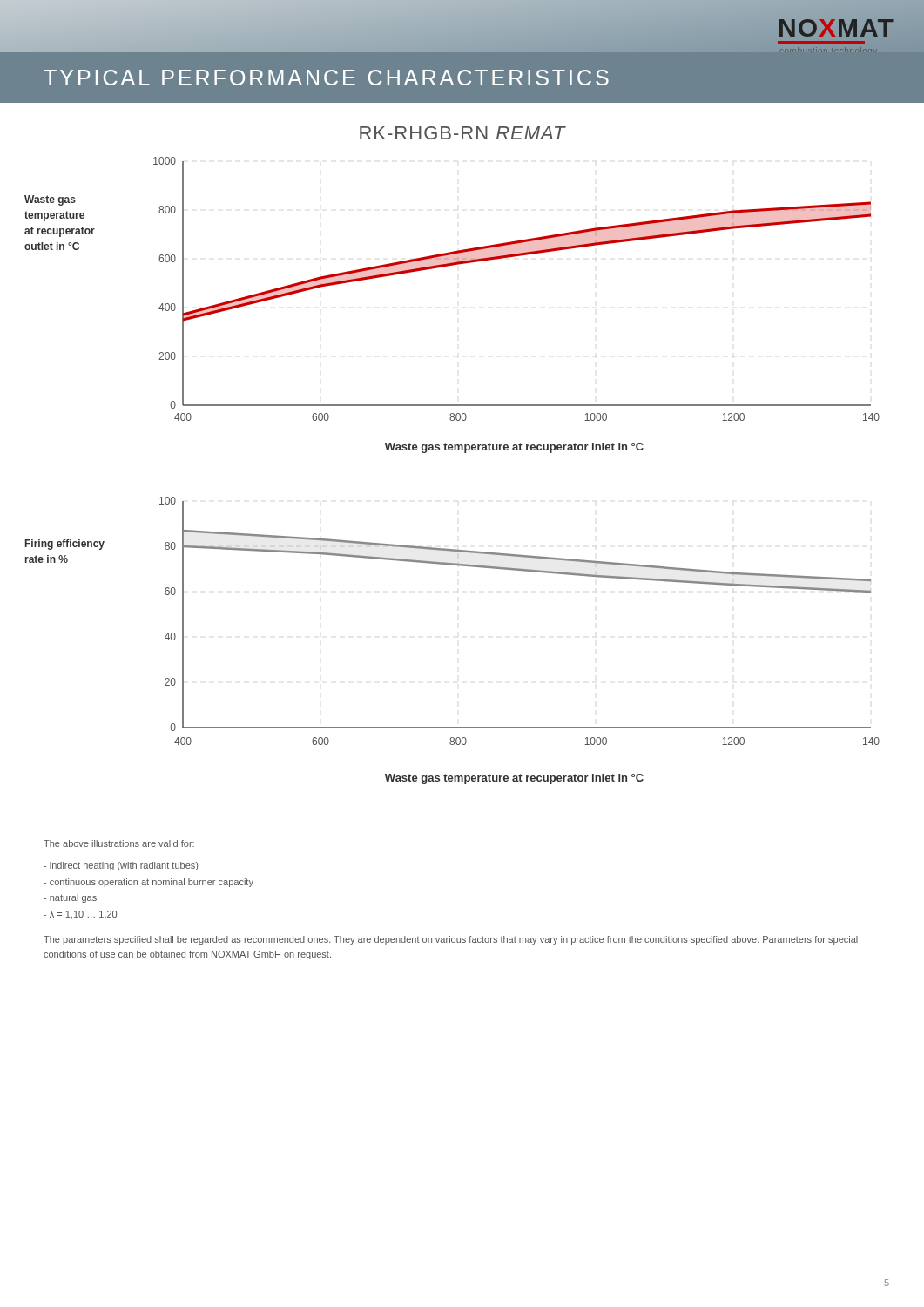Navigate to the passage starting "indirect heating (with radiant tubes)"

tap(148, 890)
